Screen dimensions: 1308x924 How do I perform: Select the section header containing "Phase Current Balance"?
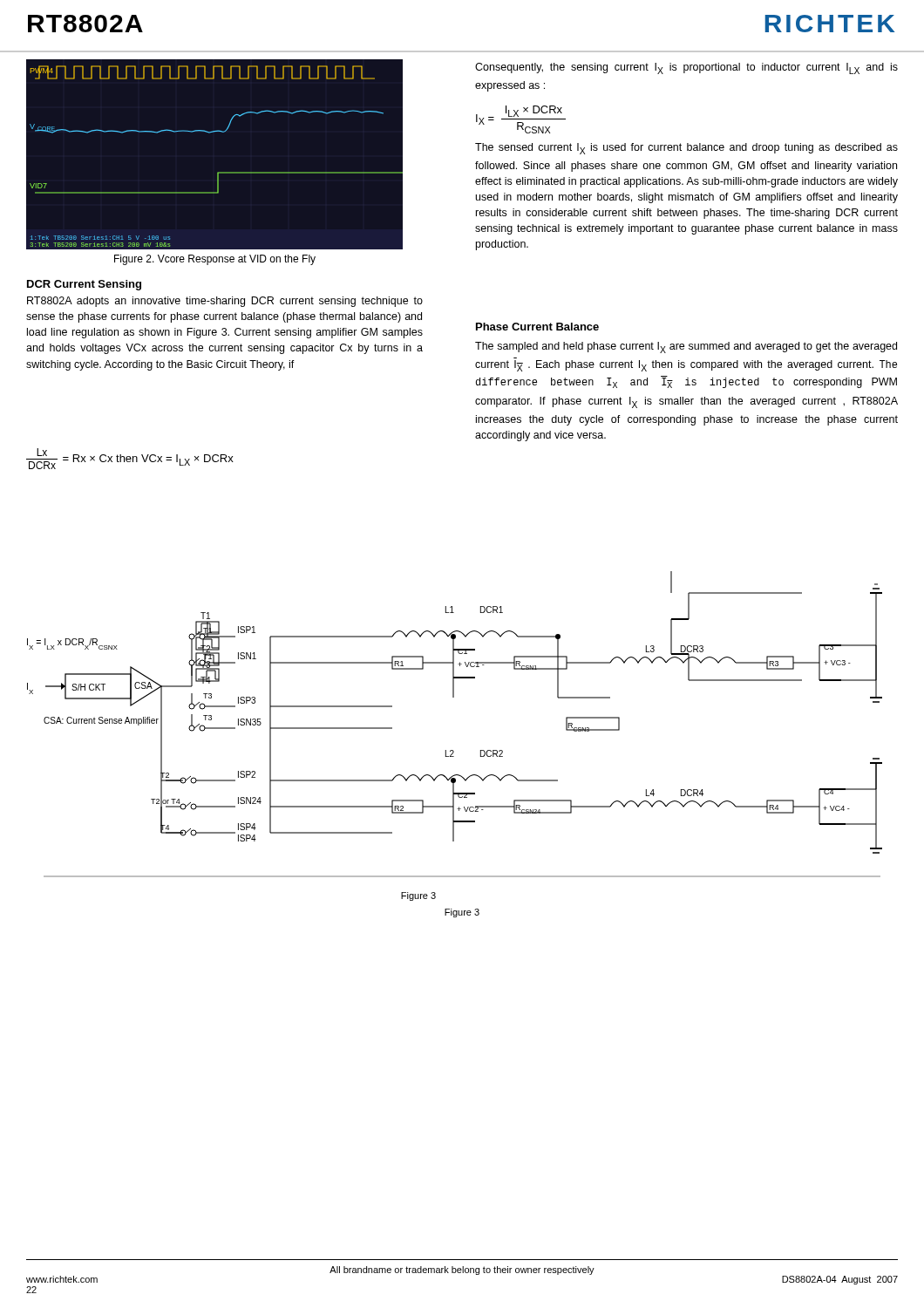pos(537,327)
